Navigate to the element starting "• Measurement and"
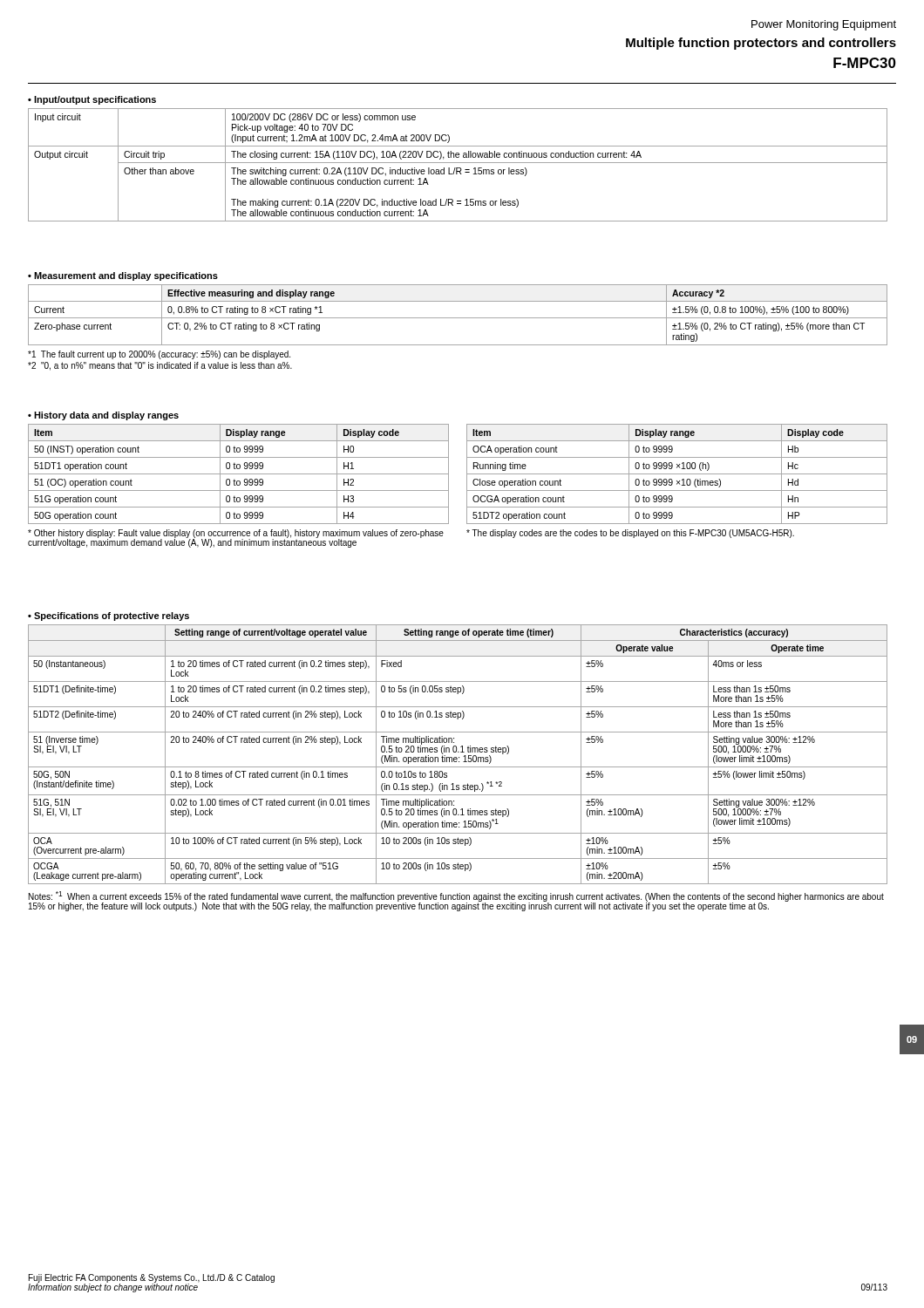Screen dimensions: 1308x924 (123, 276)
